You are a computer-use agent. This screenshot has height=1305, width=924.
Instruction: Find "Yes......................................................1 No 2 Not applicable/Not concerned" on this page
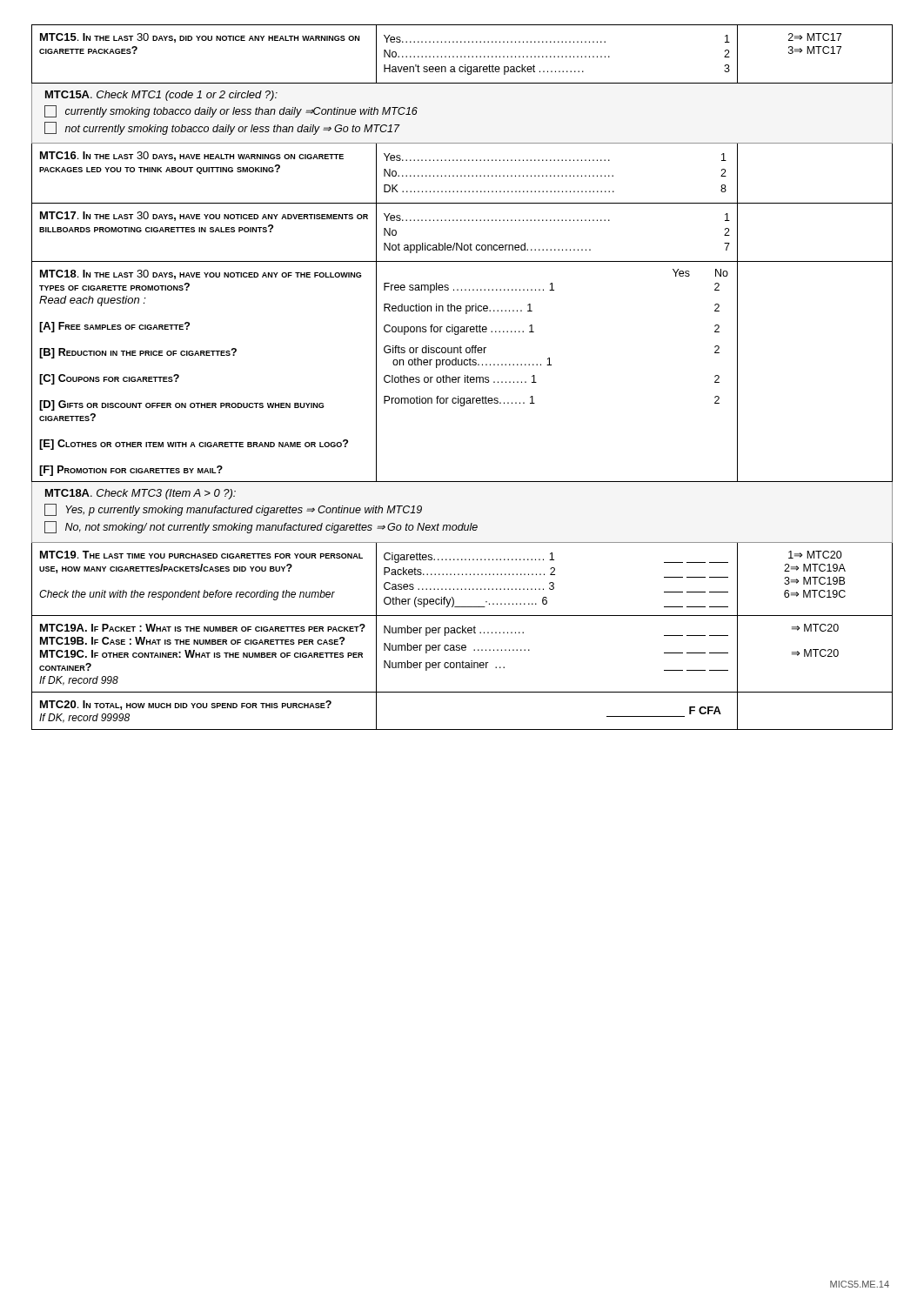pos(557,217)
